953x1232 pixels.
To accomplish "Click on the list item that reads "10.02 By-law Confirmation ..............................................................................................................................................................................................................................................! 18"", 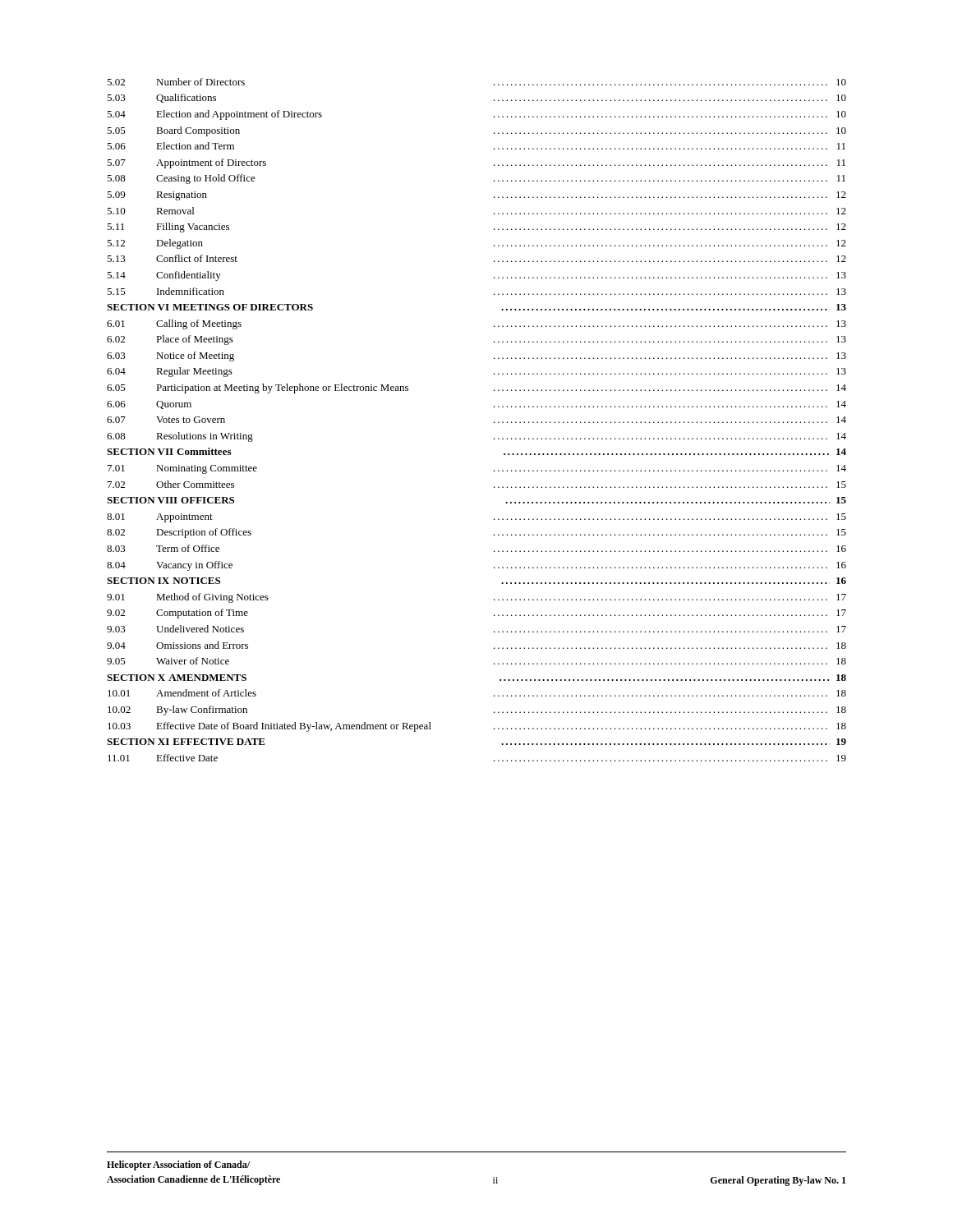I will tap(116, 710).
